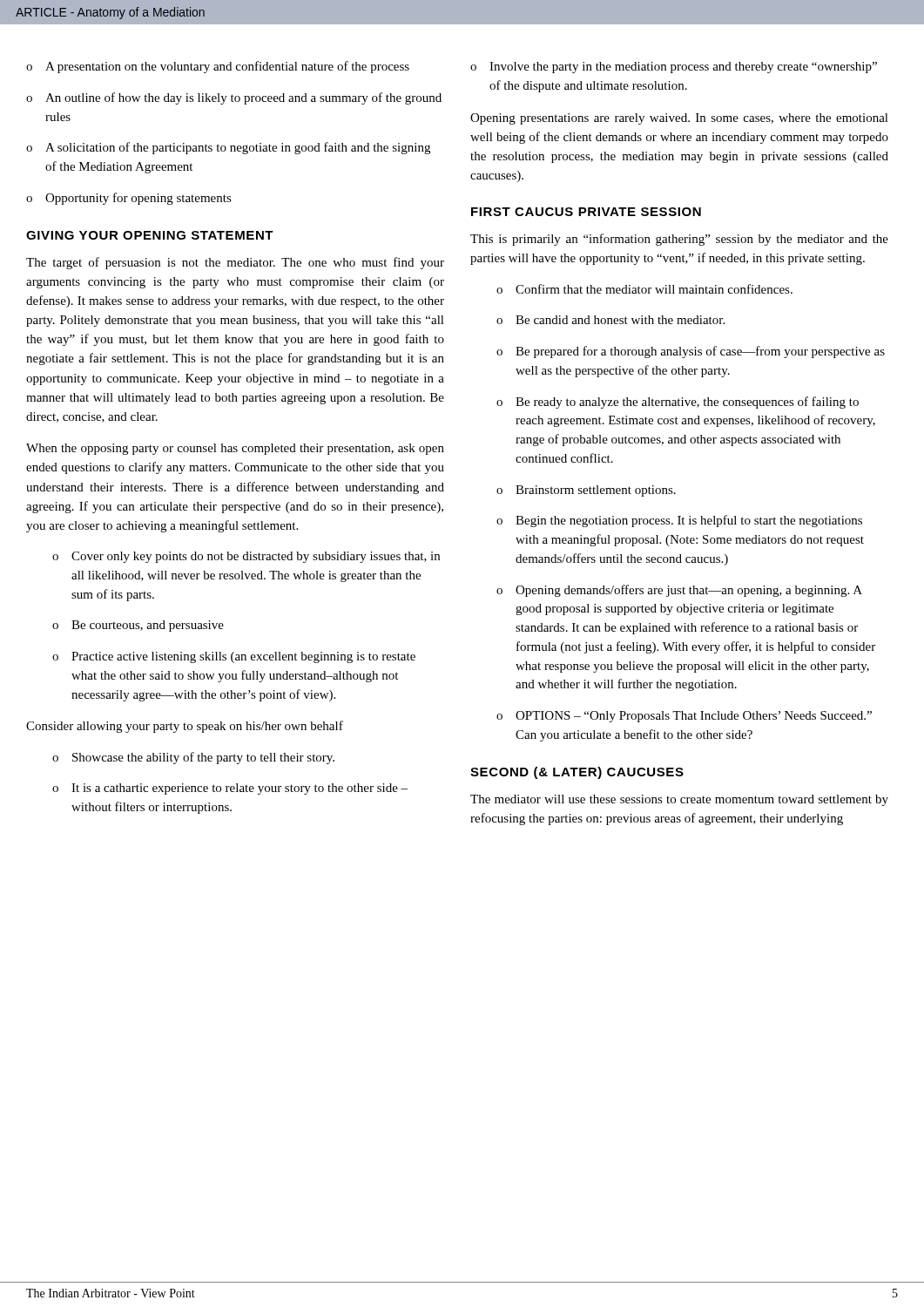Locate the text starting "o Be candid and"
924x1307 pixels.
click(x=692, y=321)
